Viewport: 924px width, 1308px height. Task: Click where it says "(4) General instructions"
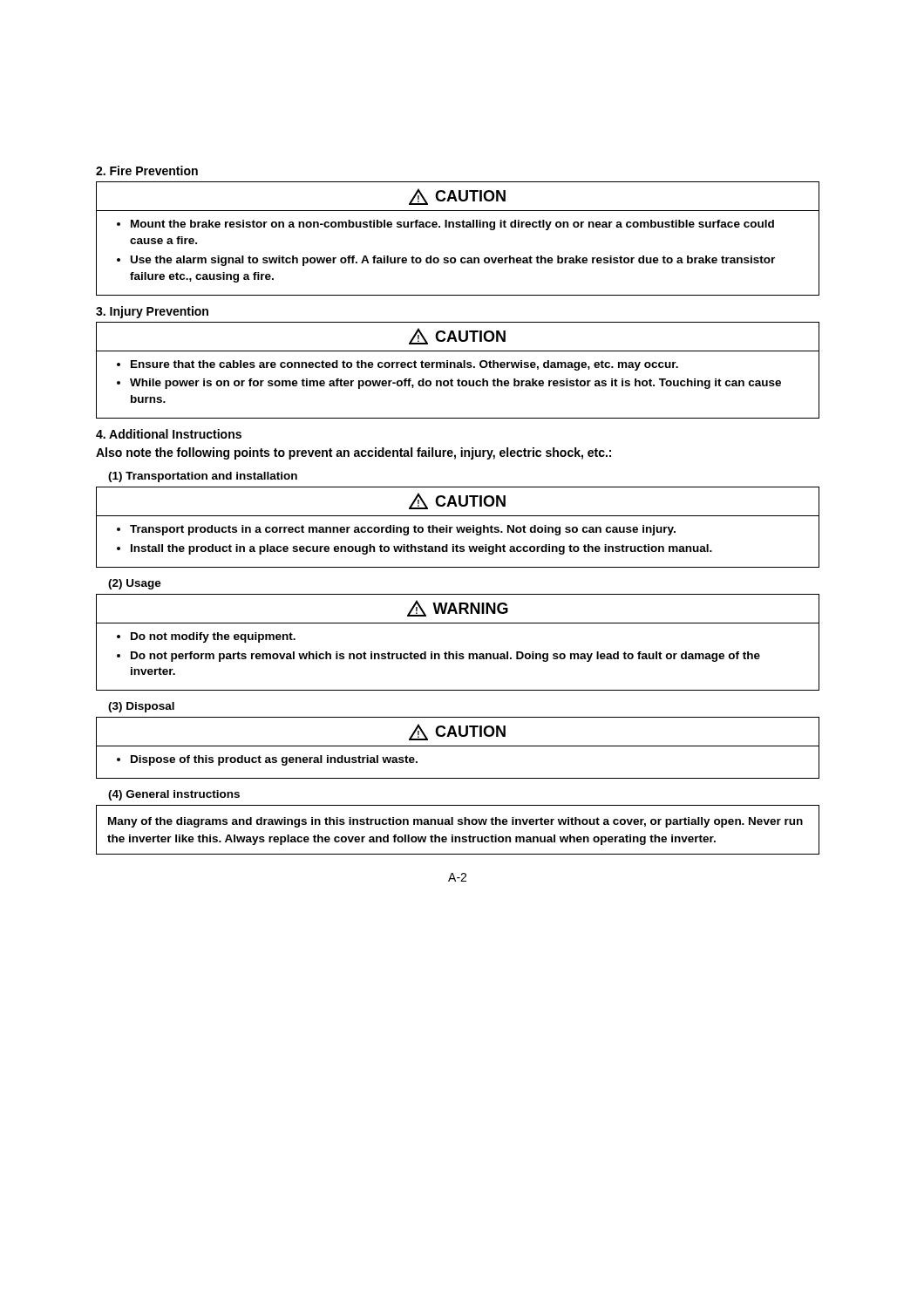coord(174,794)
